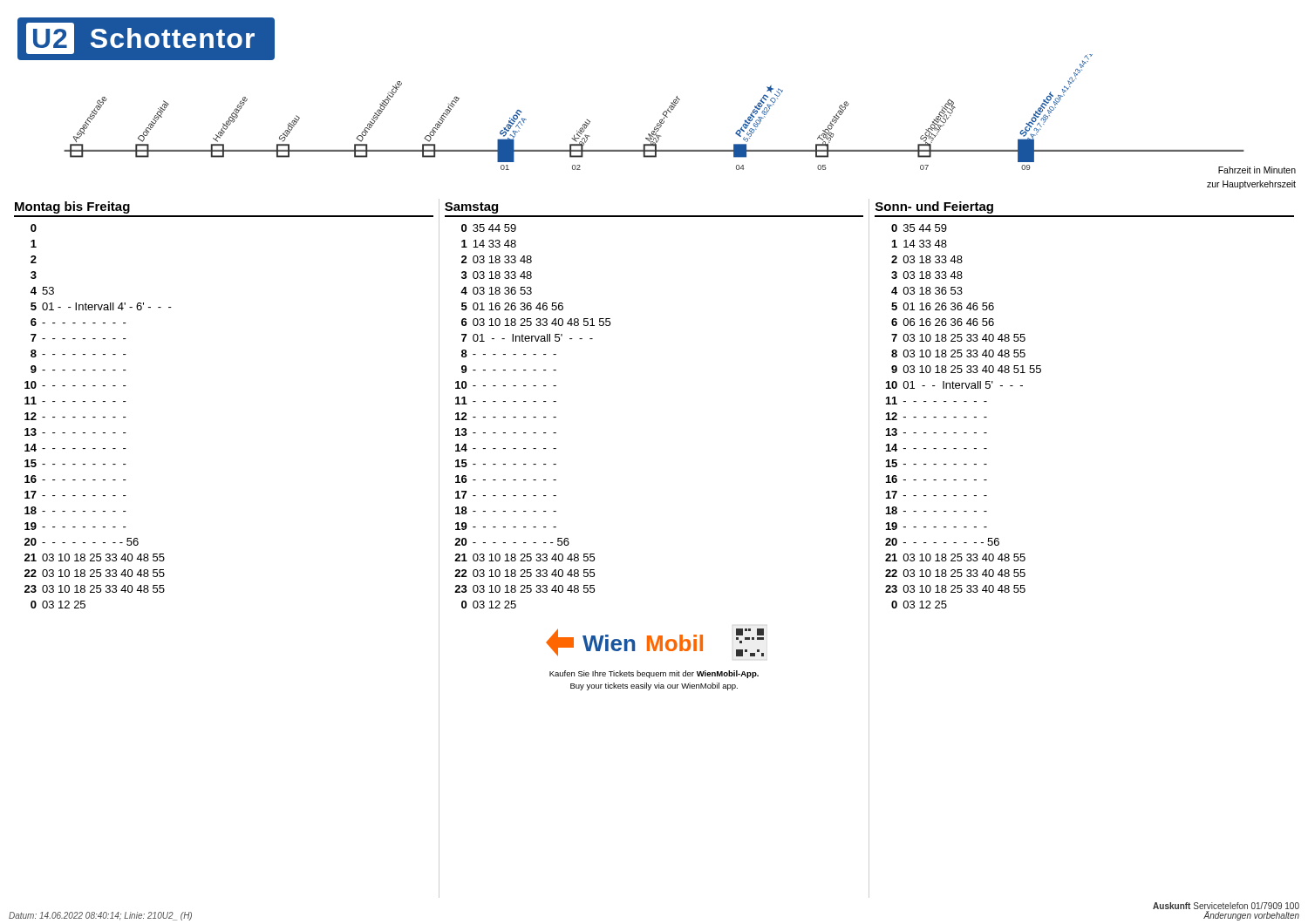Image resolution: width=1308 pixels, height=924 pixels.
Task: Click on the logo
Action: (654, 644)
